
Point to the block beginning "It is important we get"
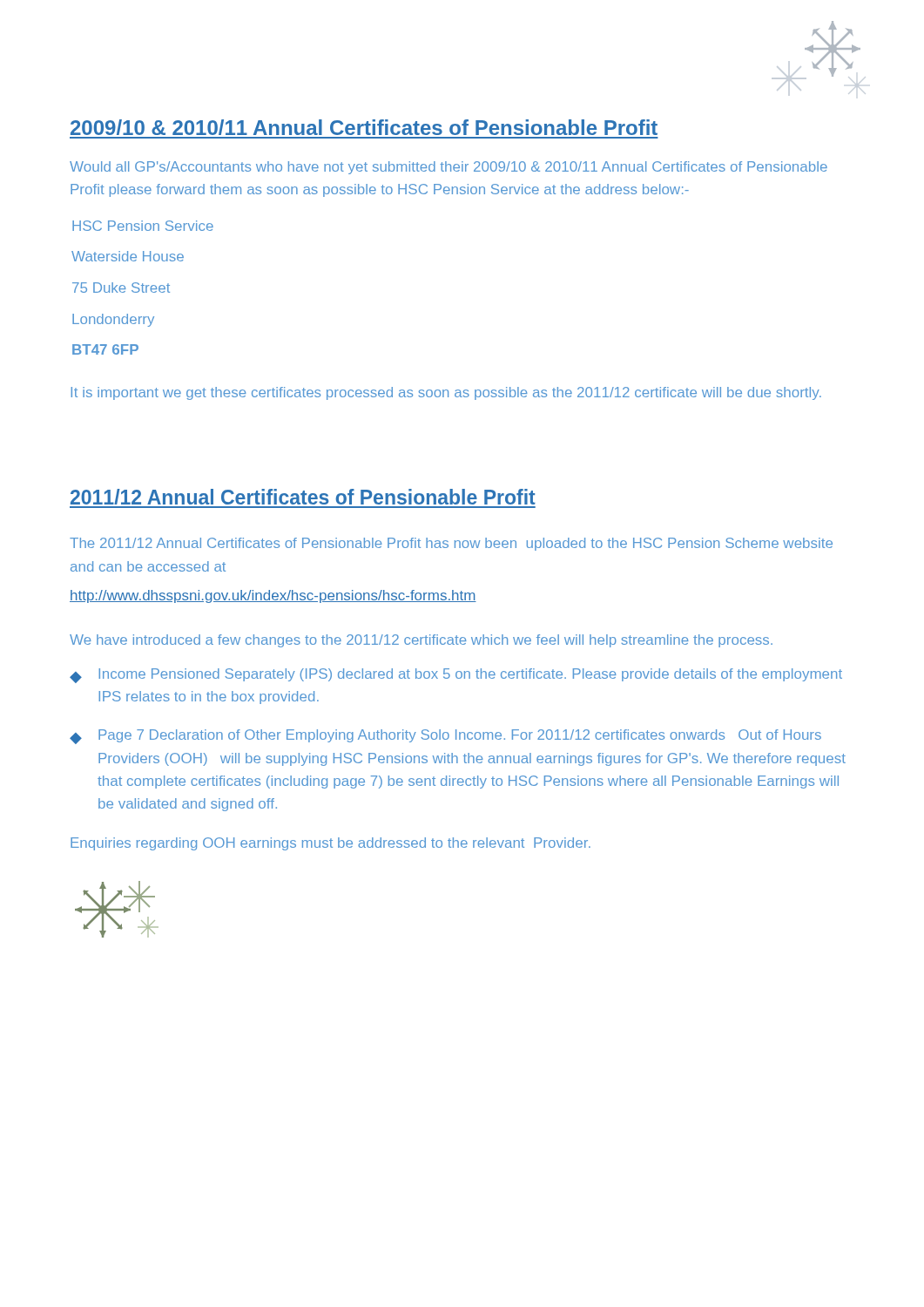coord(446,393)
